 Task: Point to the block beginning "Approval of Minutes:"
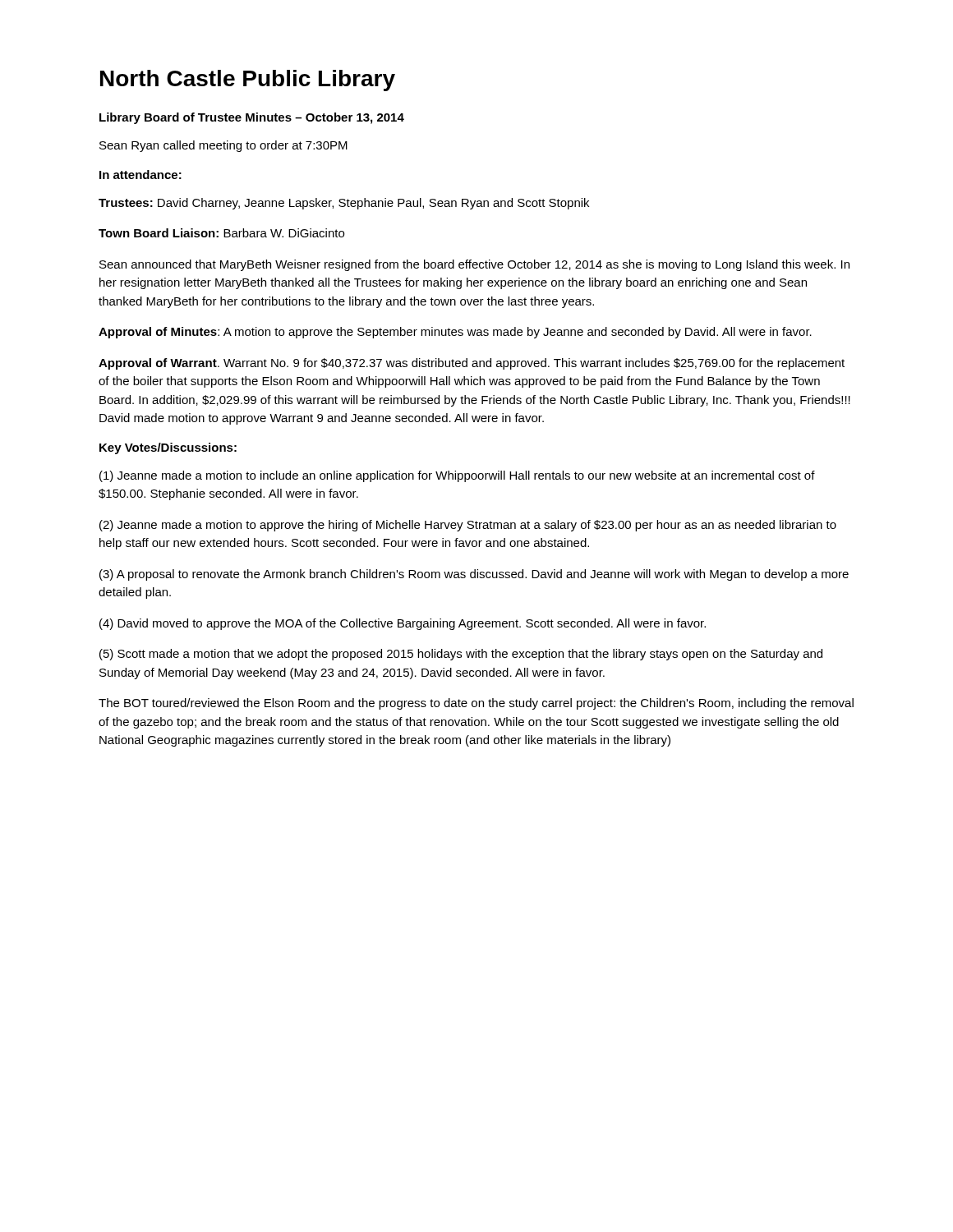click(476, 332)
